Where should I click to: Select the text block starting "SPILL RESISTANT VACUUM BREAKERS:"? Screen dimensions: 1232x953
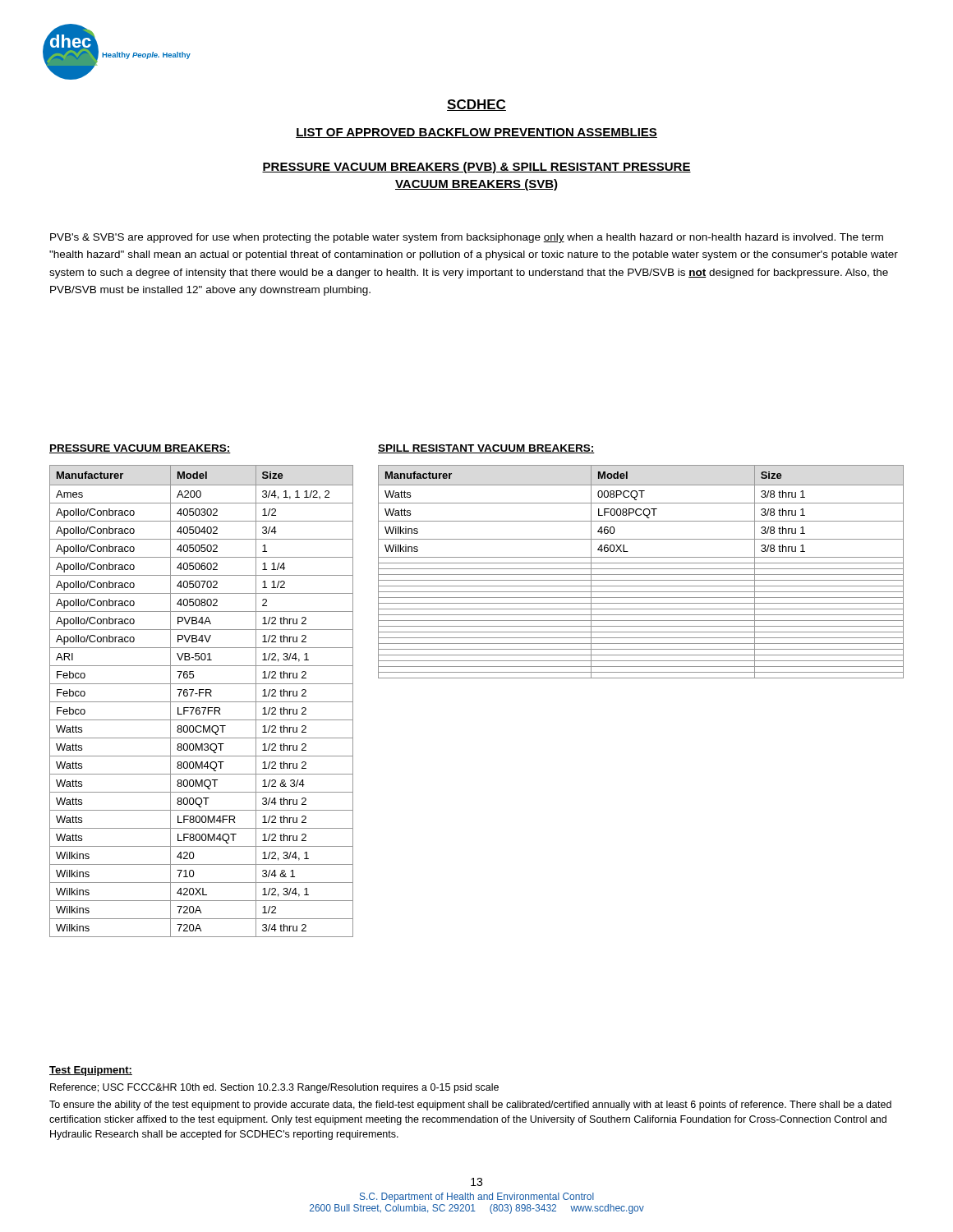(486, 448)
